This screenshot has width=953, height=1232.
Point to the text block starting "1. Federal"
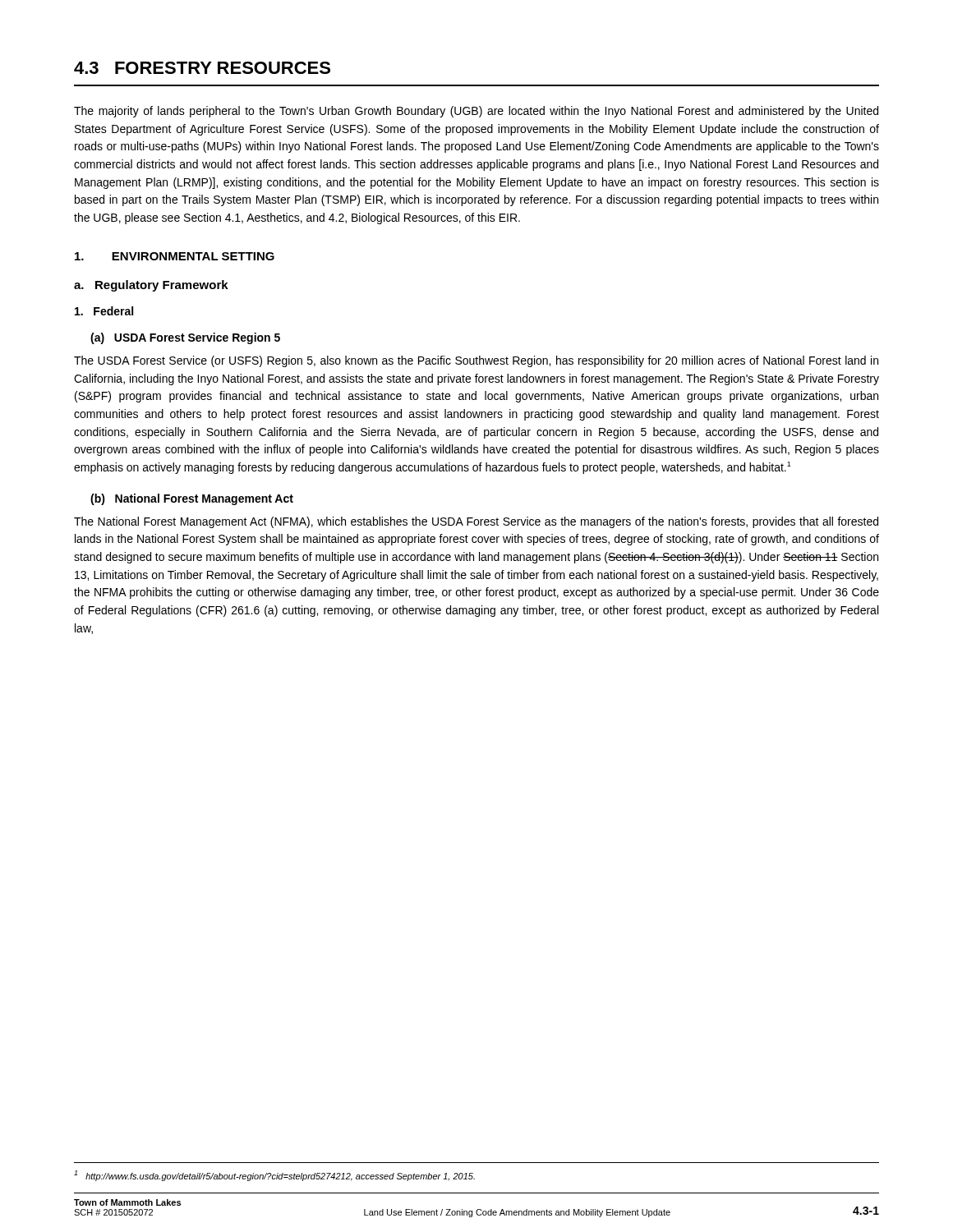point(104,311)
